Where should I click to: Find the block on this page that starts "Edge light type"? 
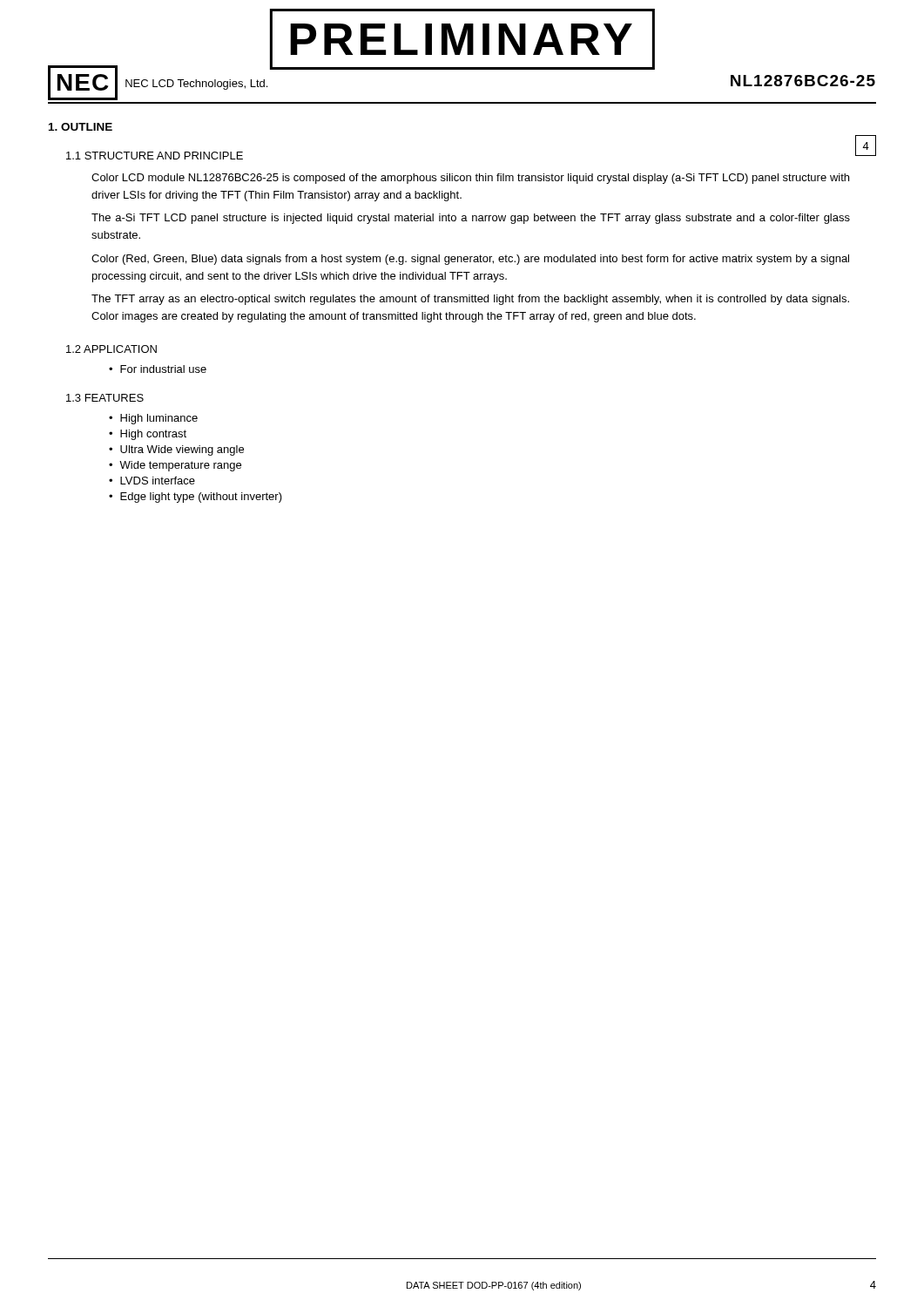[x=201, y=496]
